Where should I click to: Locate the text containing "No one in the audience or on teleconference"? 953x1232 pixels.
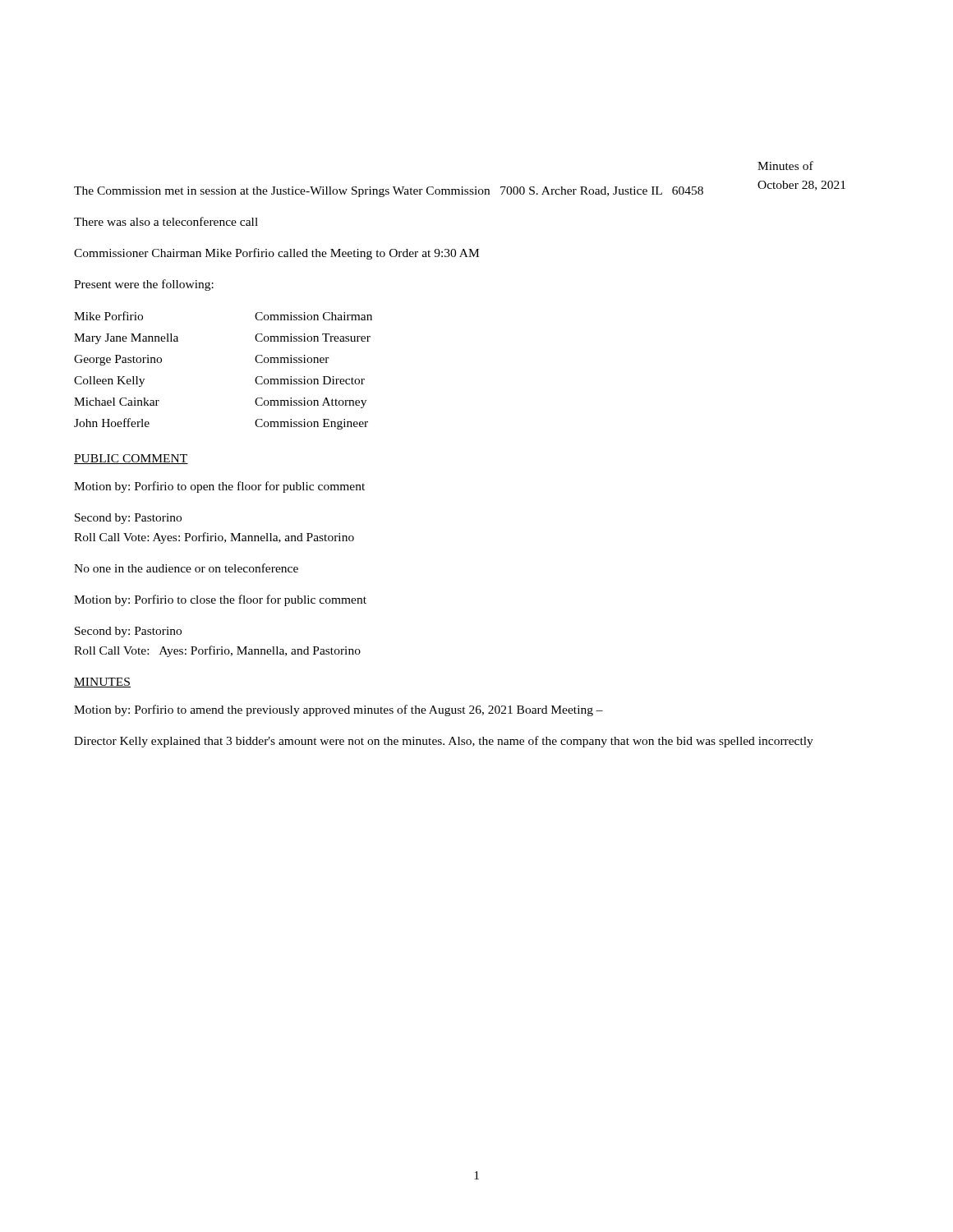click(186, 568)
